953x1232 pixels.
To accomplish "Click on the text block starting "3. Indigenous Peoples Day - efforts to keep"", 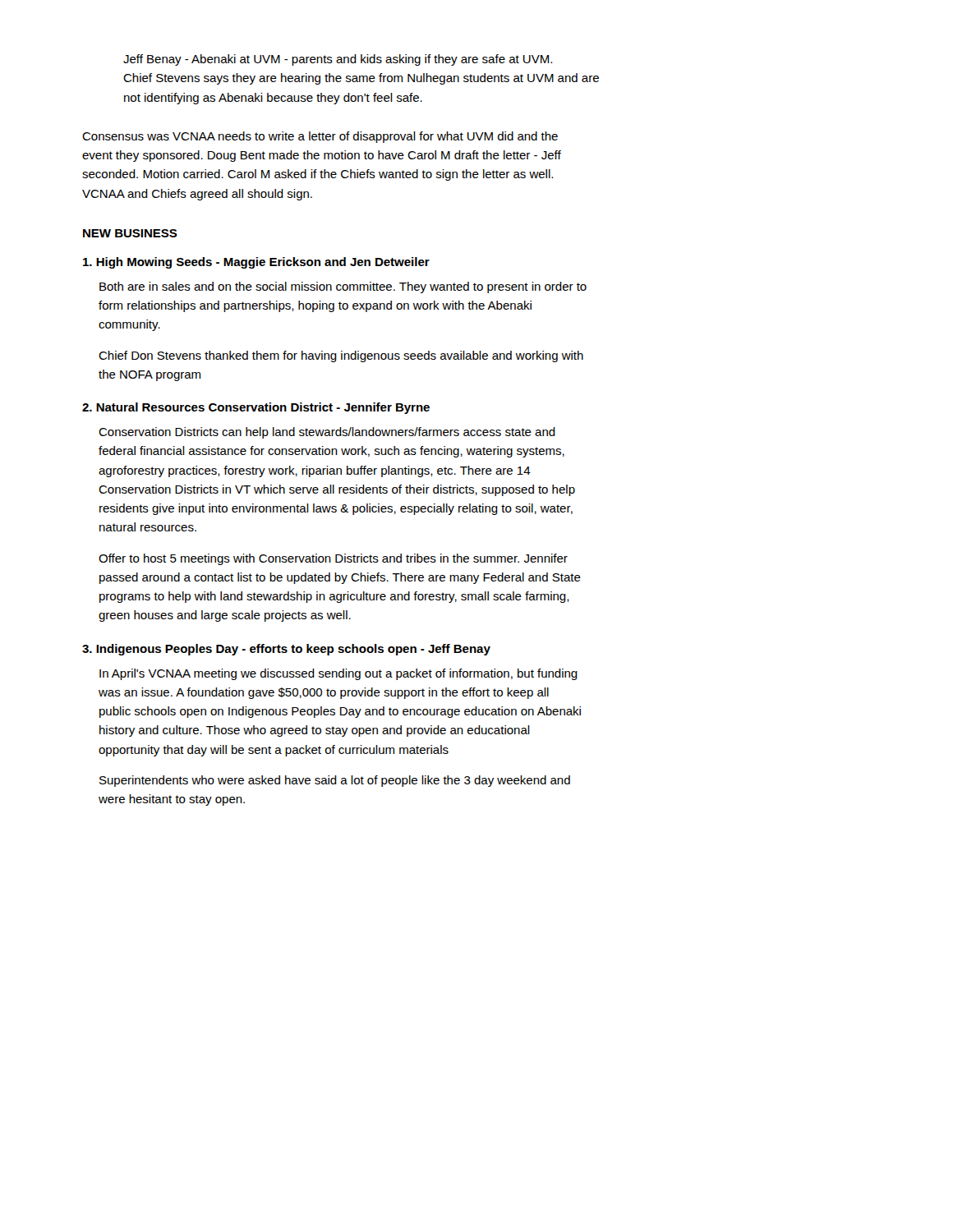I will click(x=286, y=648).
